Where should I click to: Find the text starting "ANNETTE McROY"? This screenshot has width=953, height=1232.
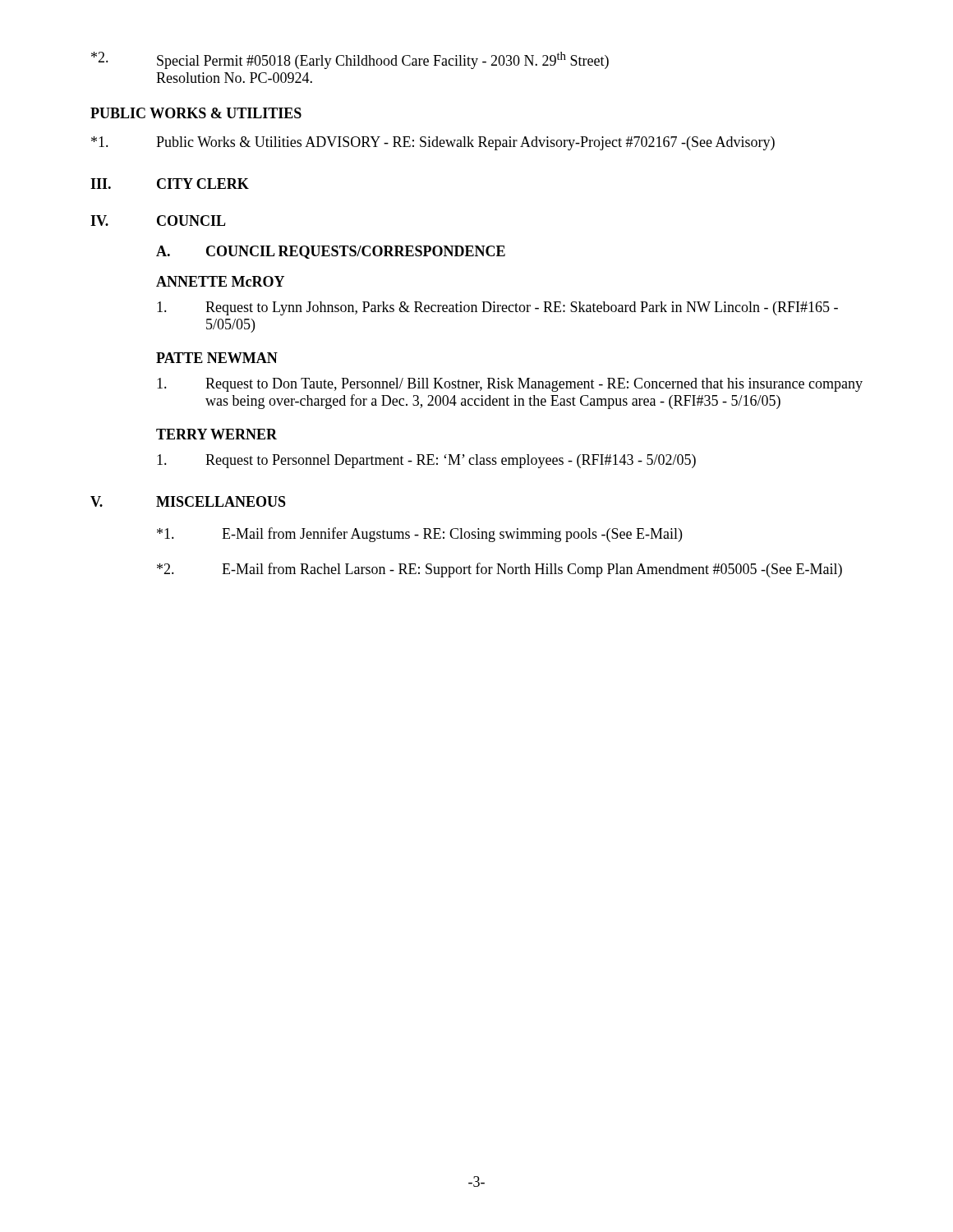coord(220,282)
